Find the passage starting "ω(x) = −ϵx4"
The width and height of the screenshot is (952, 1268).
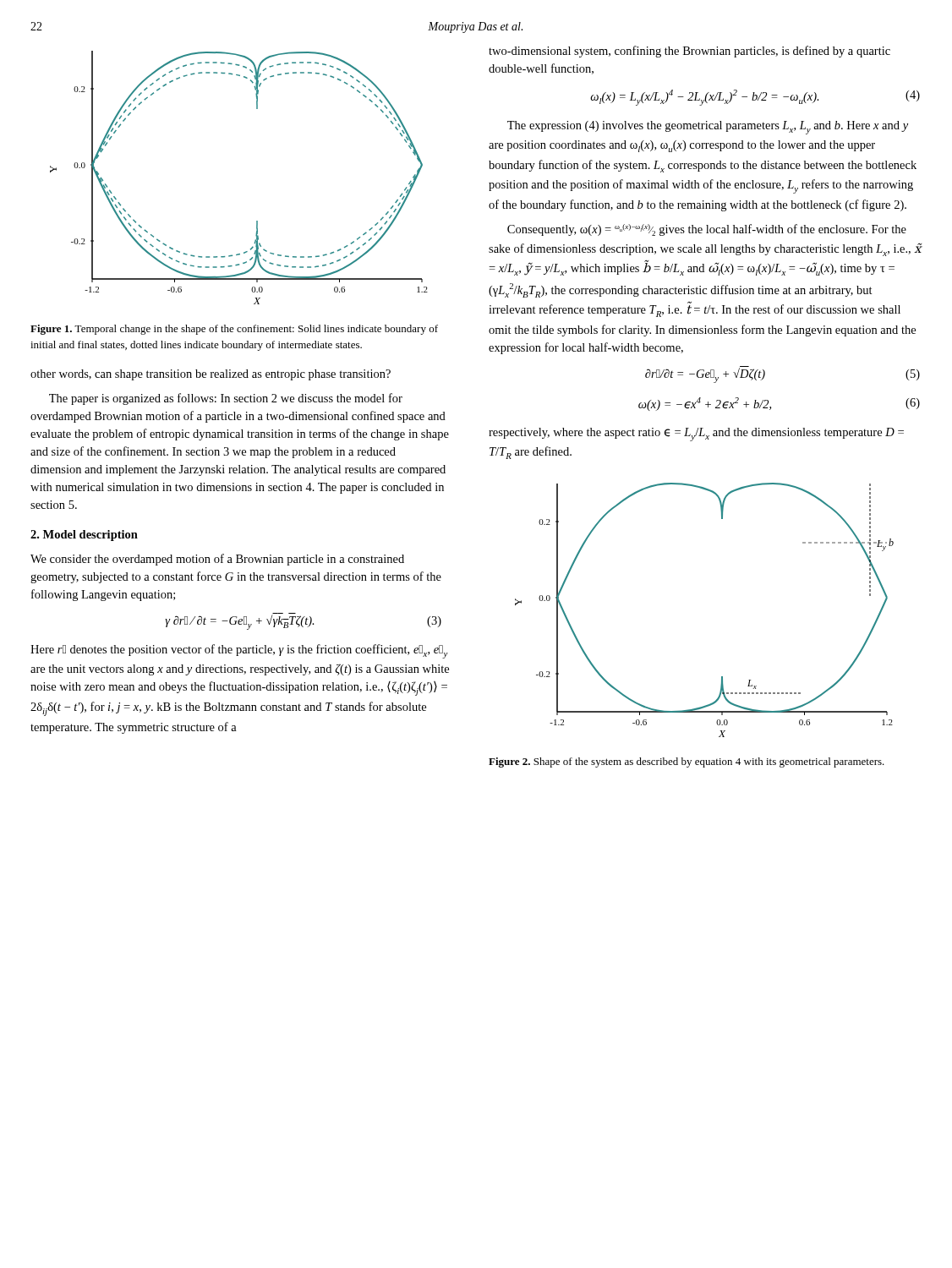coord(779,403)
